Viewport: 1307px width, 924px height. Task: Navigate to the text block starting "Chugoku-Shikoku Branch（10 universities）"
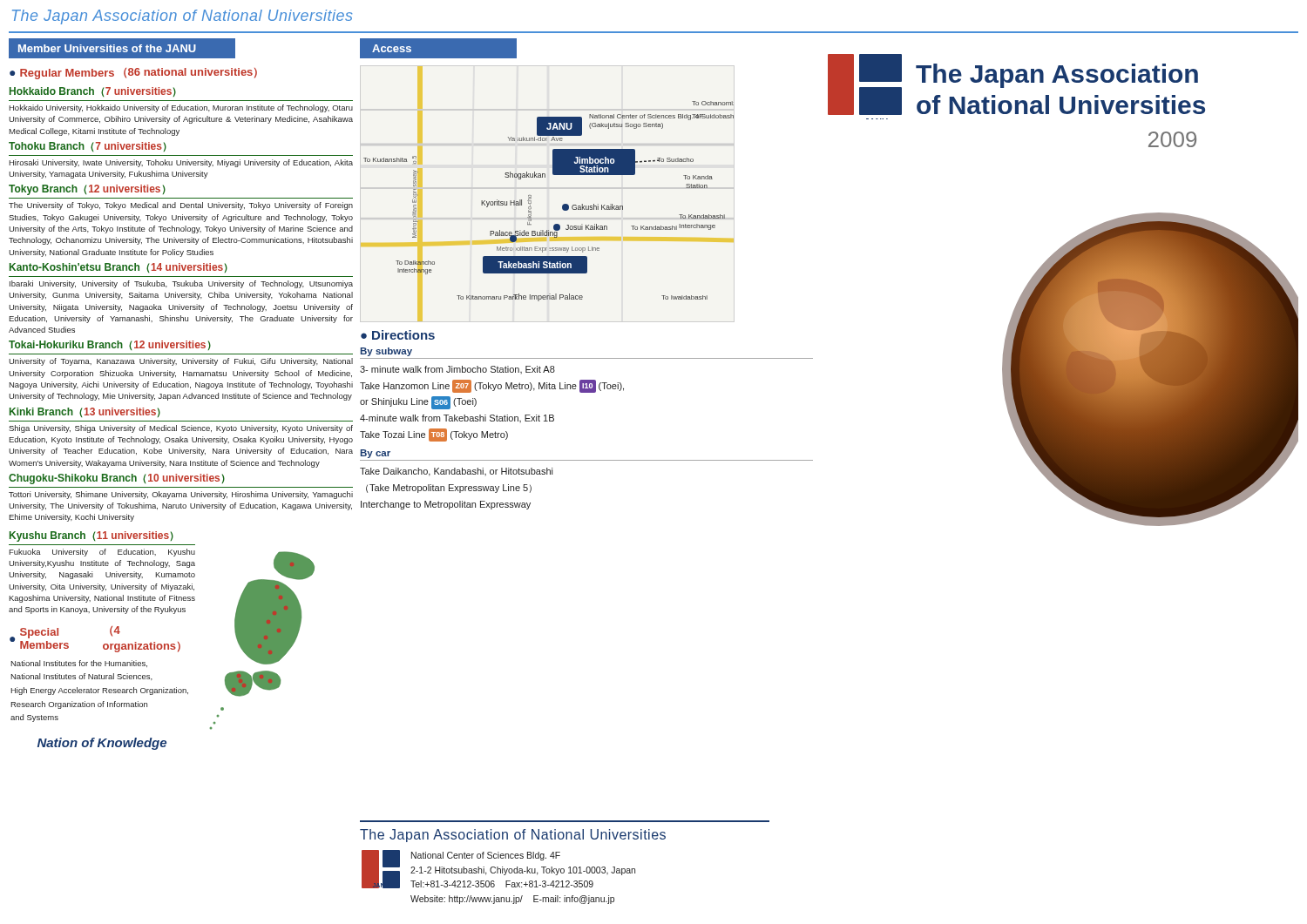(x=120, y=478)
